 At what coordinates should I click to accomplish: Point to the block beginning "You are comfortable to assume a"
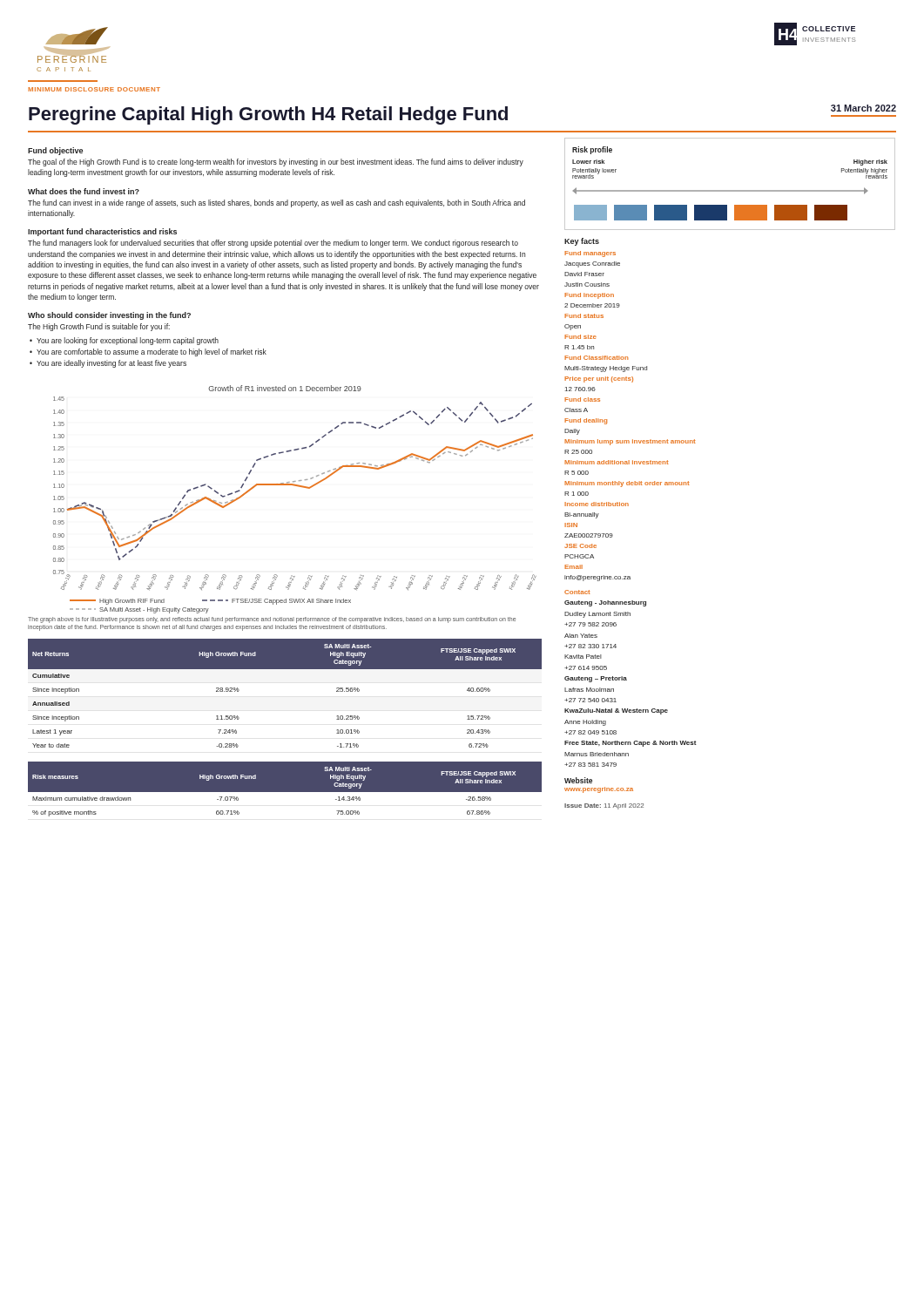(x=151, y=352)
